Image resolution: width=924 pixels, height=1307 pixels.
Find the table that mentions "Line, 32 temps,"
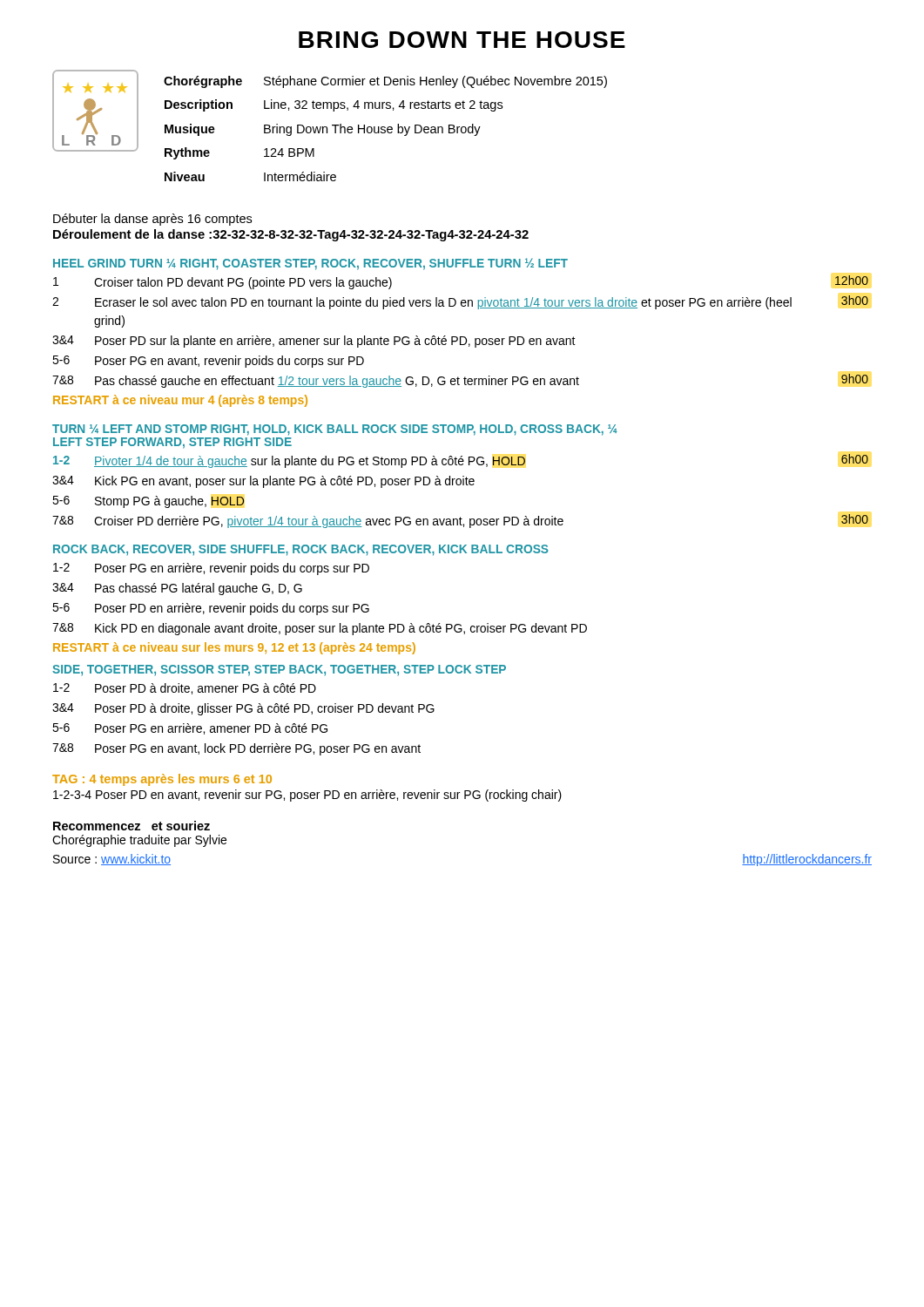462,129
